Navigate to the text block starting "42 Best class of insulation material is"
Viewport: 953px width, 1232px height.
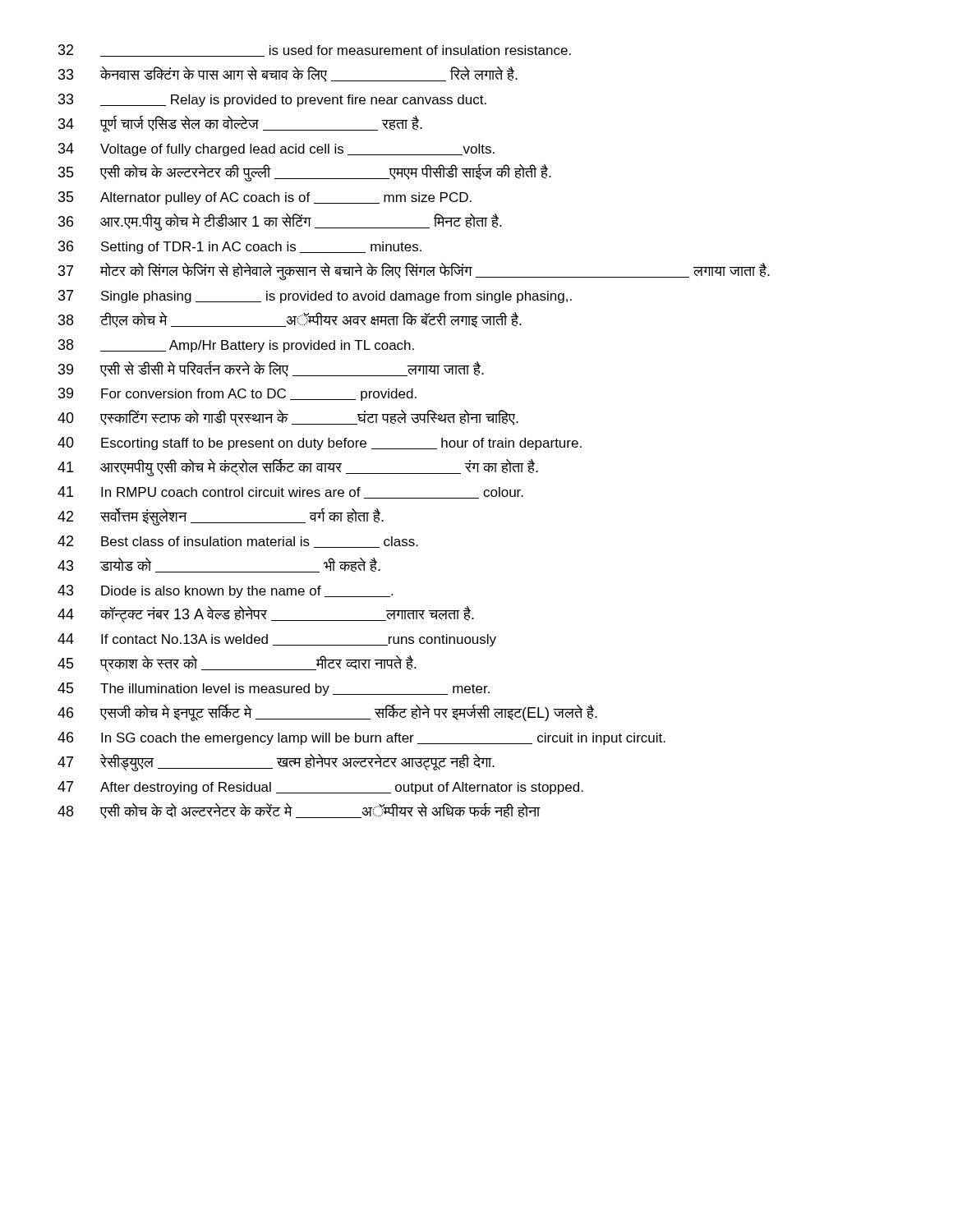pos(238,542)
